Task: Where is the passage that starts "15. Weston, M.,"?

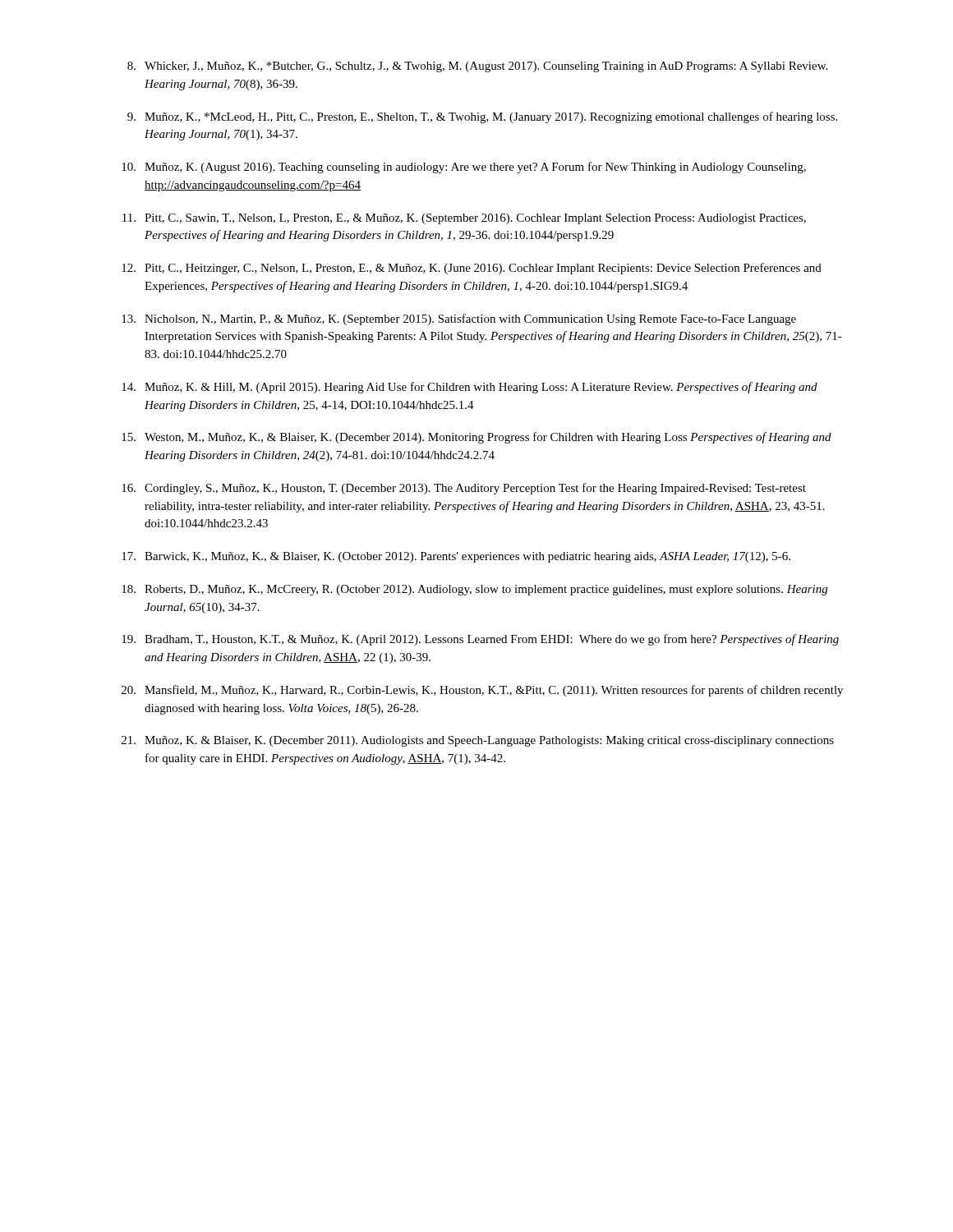Action: pyautogui.click(x=476, y=447)
